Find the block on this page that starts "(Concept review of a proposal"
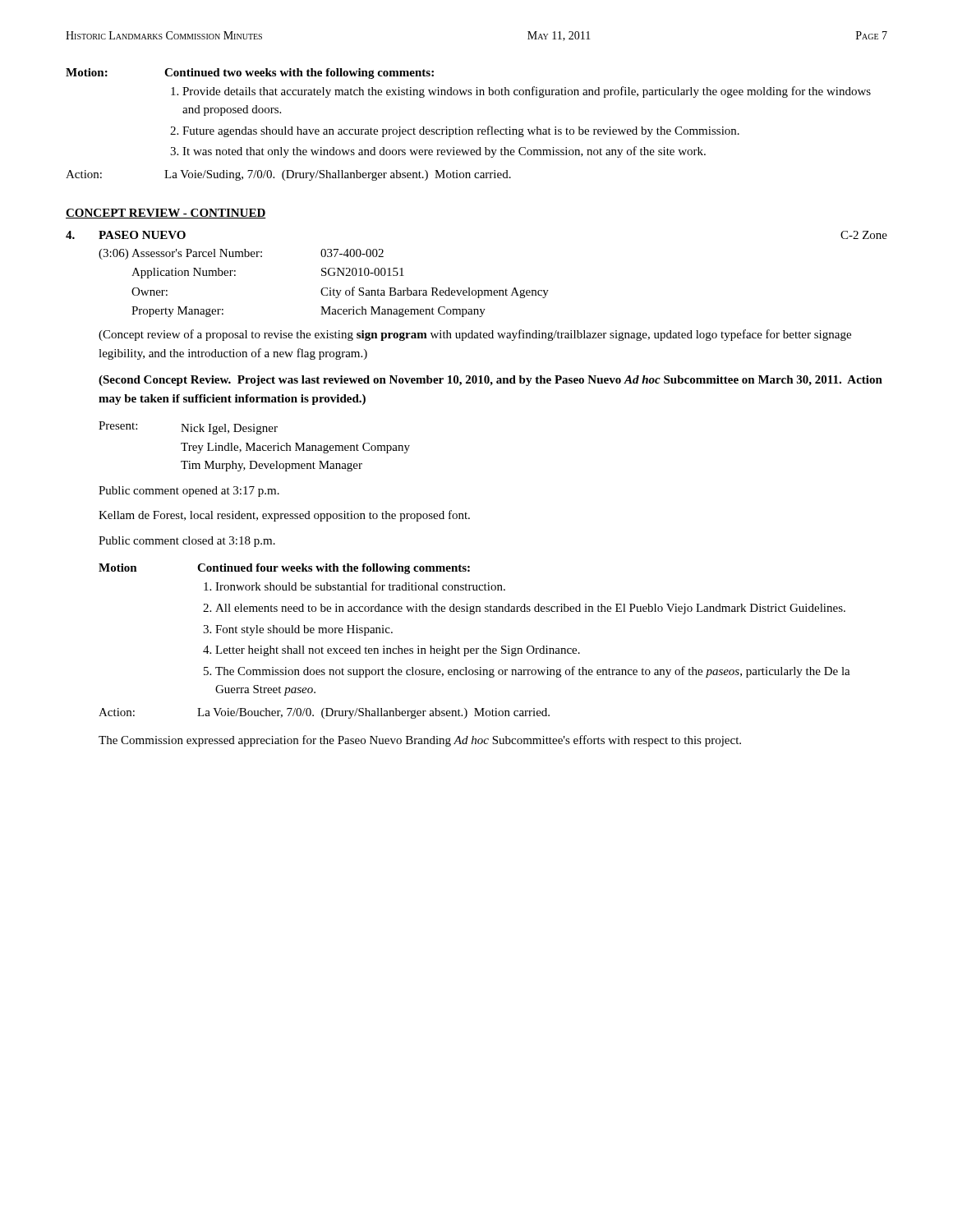 pos(475,344)
